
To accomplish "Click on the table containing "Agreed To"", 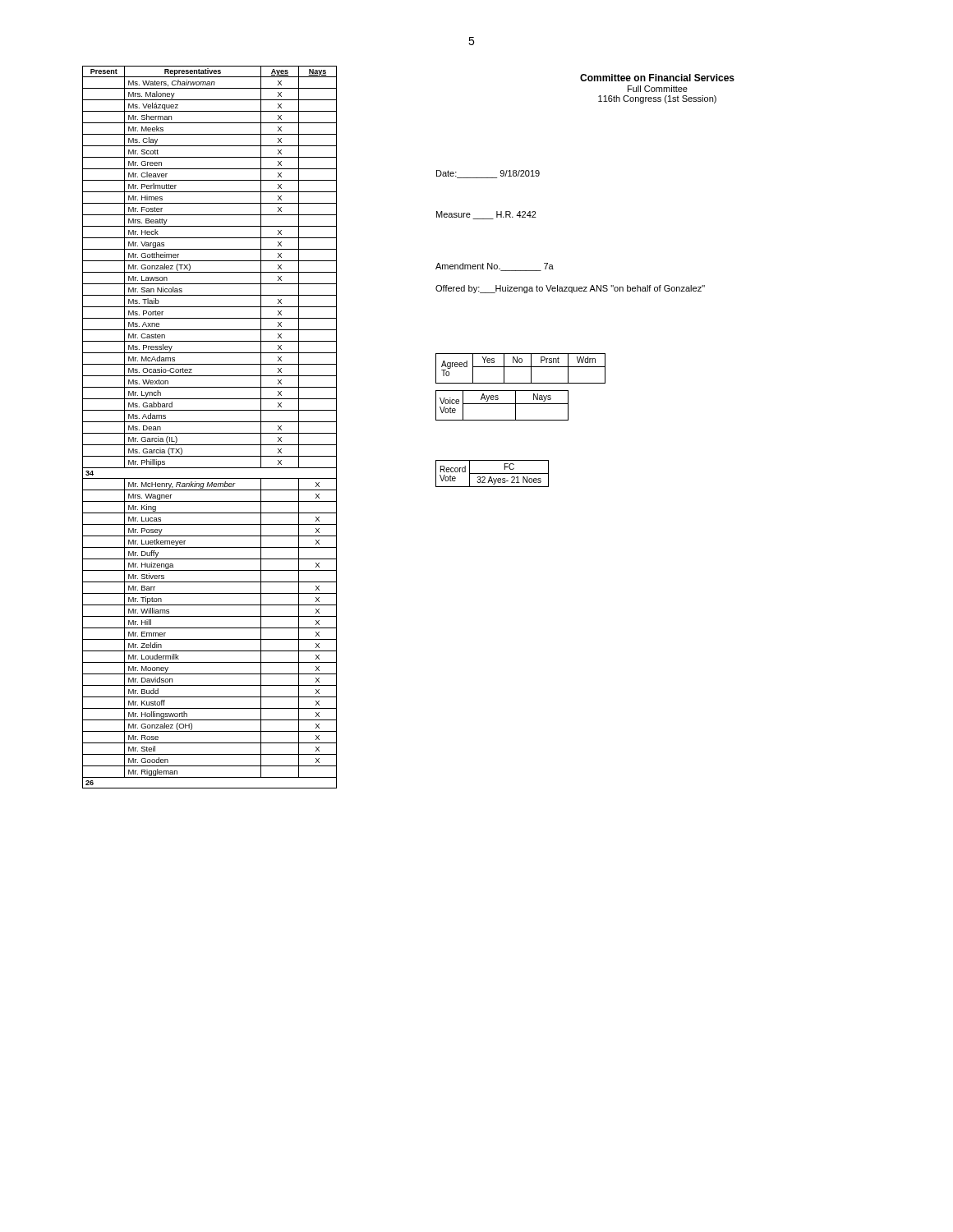I will [x=520, y=390].
